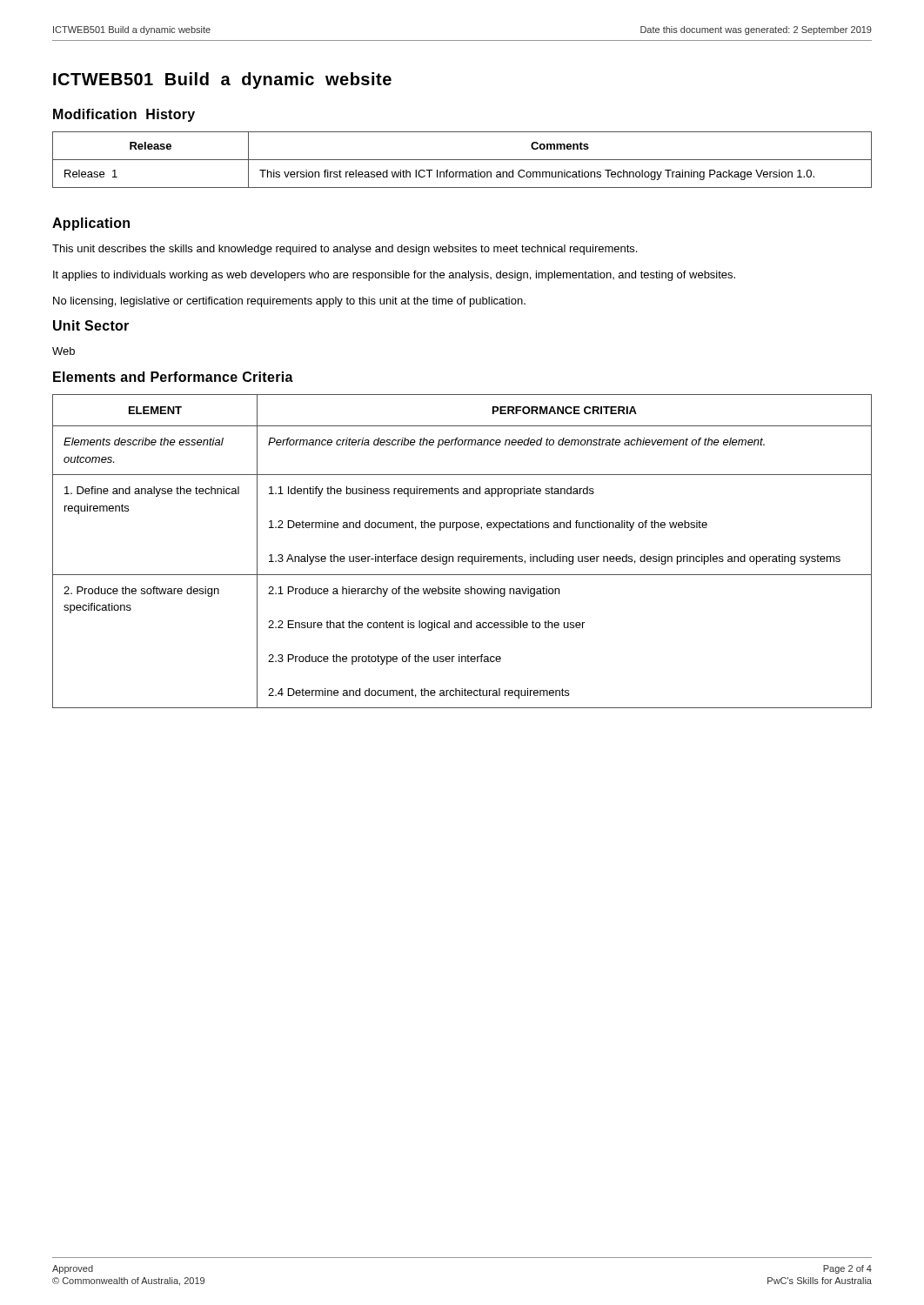Navigate to the text starting "No licensing, legislative or certification requirements apply"
Screen dimensions: 1305x924
click(x=289, y=301)
